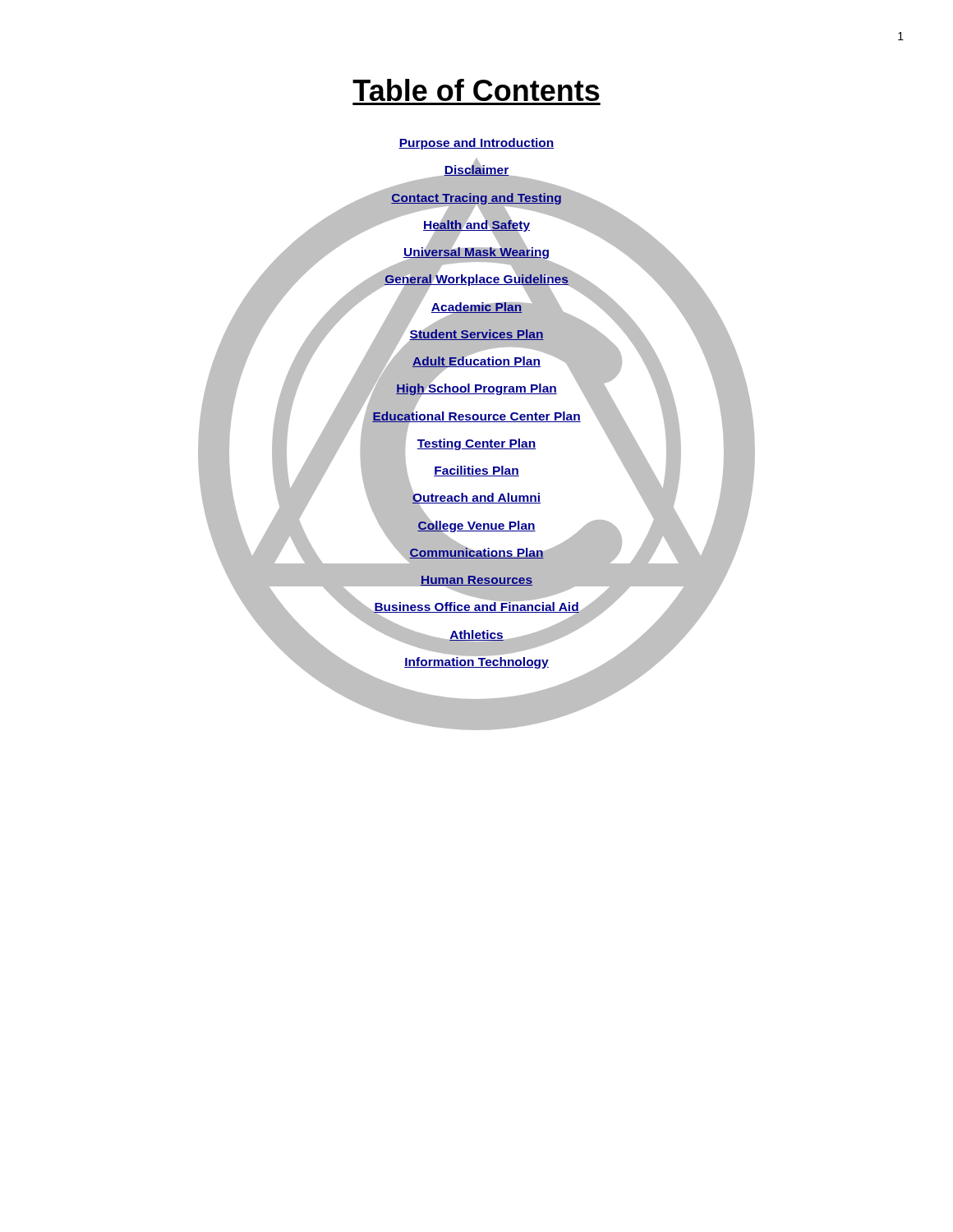Image resolution: width=953 pixels, height=1232 pixels.
Task: Find the list item that says "Facilities Plan"
Action: tap(476, 470)
